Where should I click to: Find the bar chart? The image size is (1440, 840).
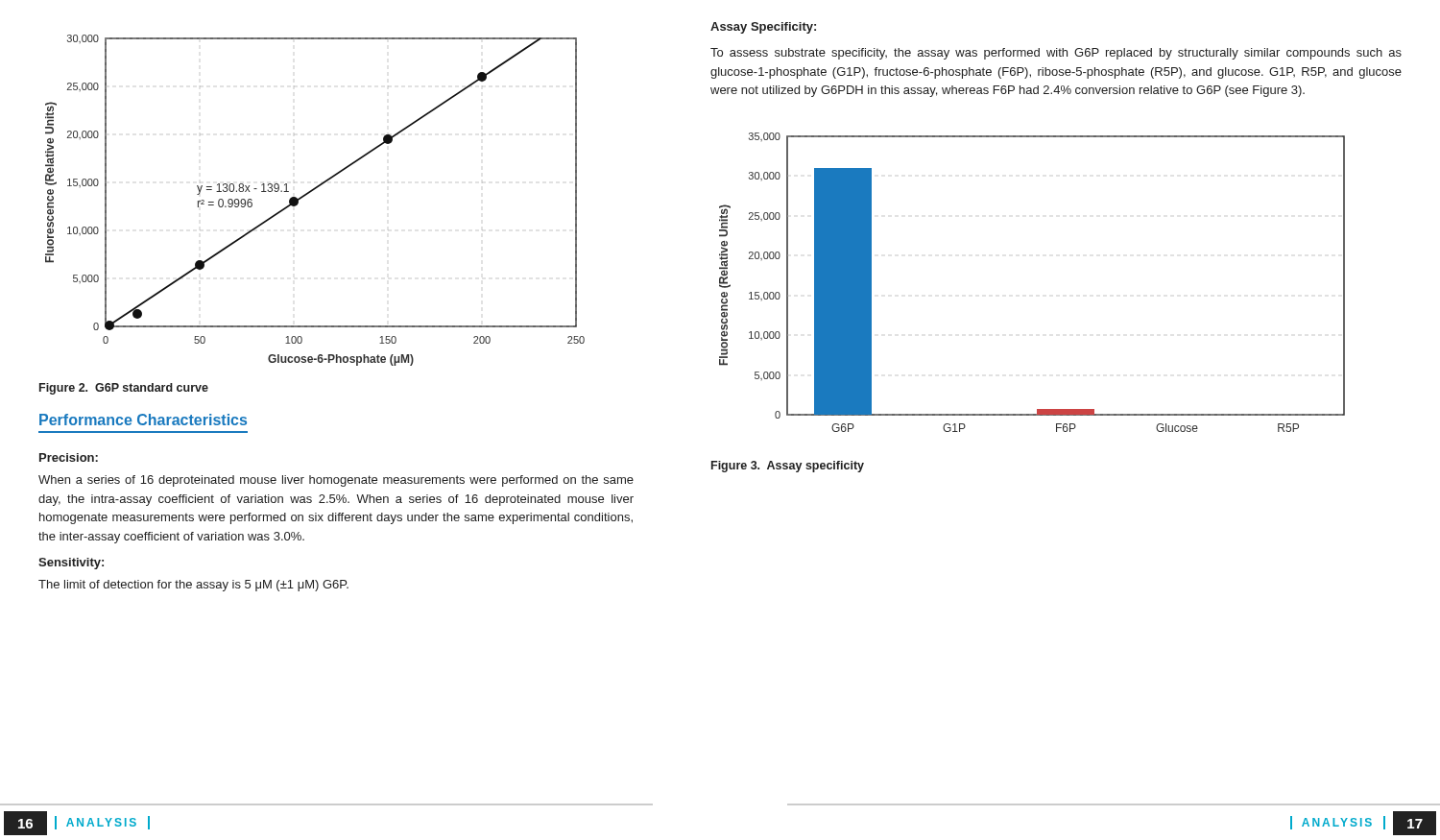pos(1056,285)
